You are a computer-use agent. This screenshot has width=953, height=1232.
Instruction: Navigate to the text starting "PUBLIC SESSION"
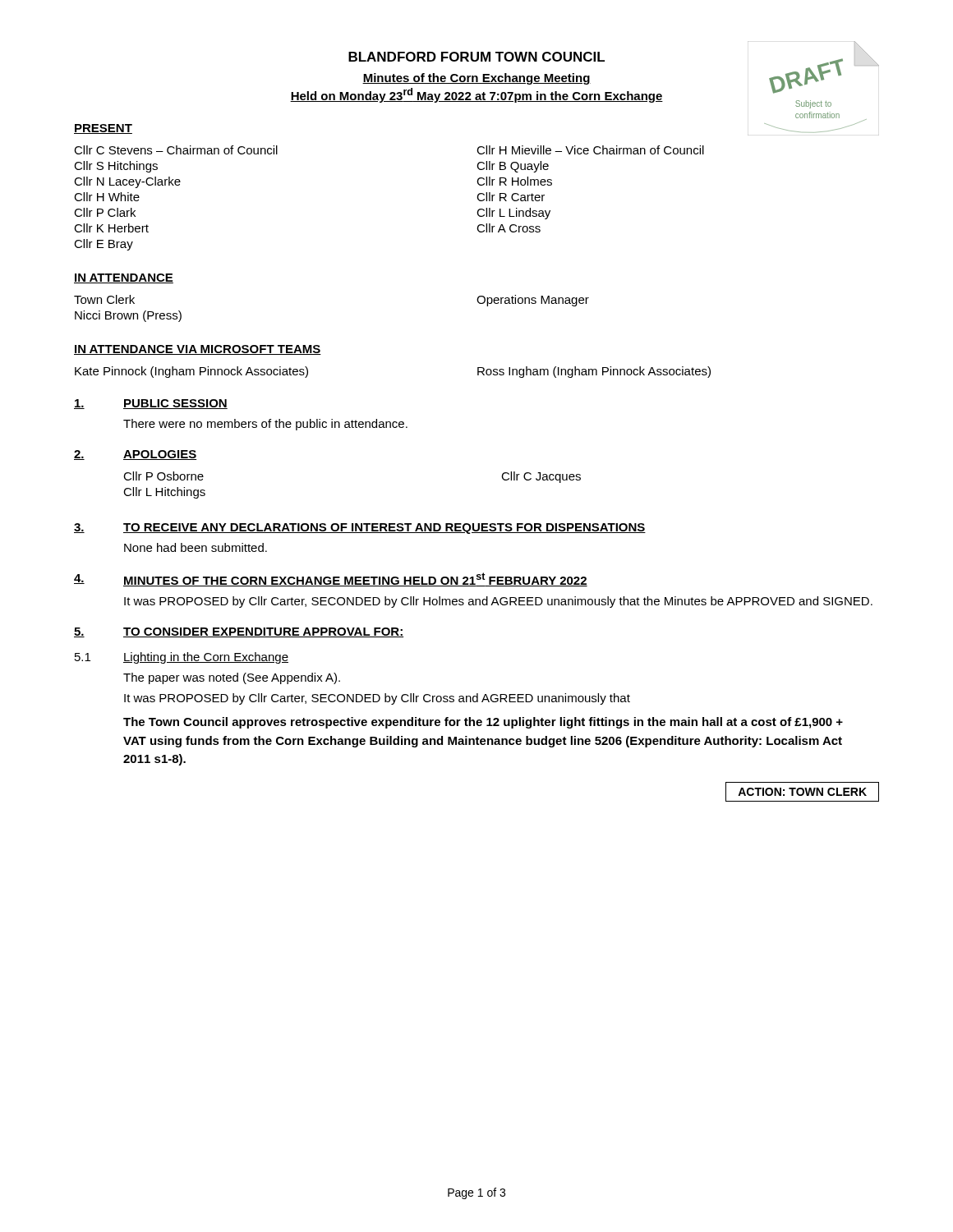tap(175, 403)
